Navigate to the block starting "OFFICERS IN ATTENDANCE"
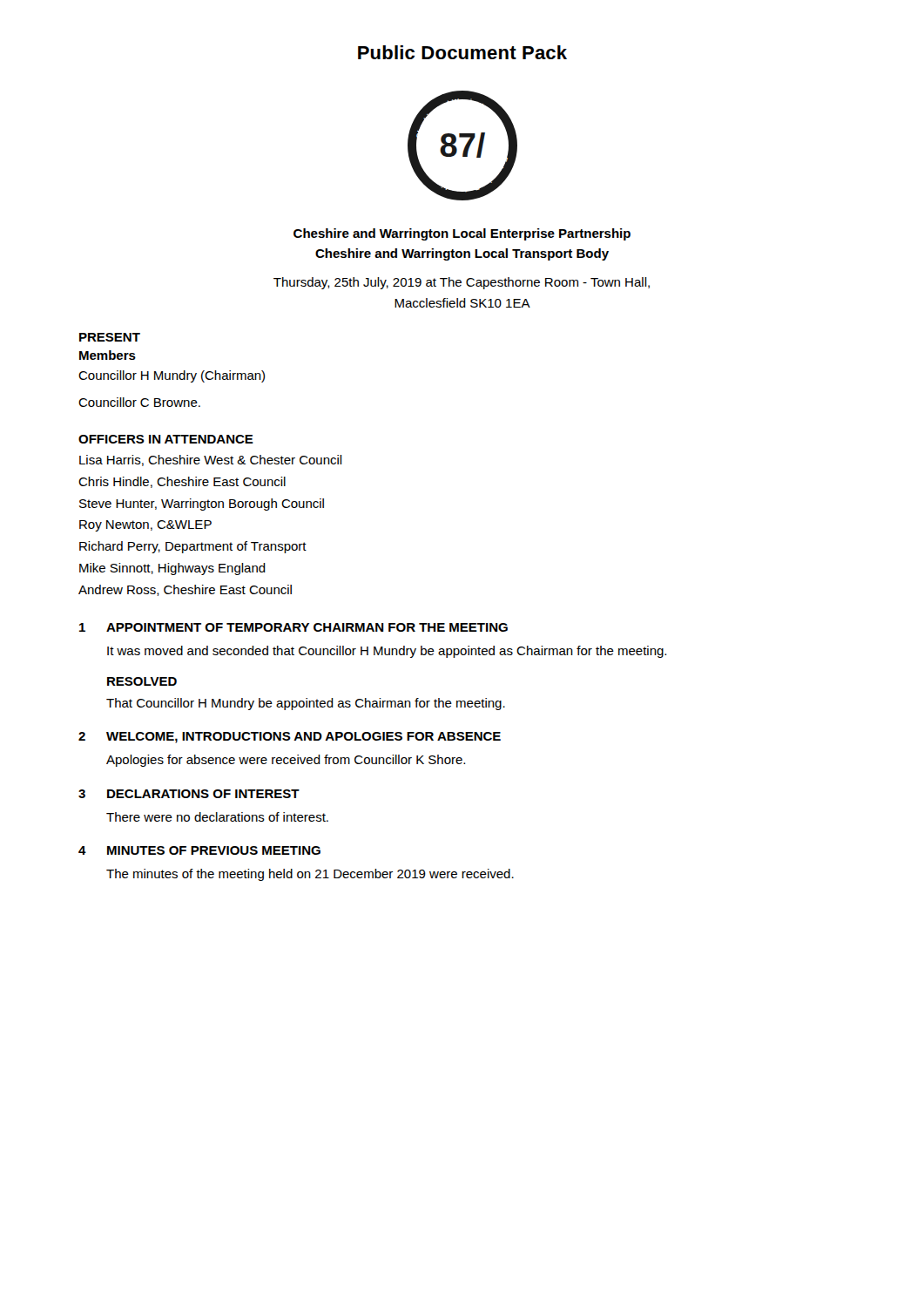924x1307 pixels. coord(166,439)
